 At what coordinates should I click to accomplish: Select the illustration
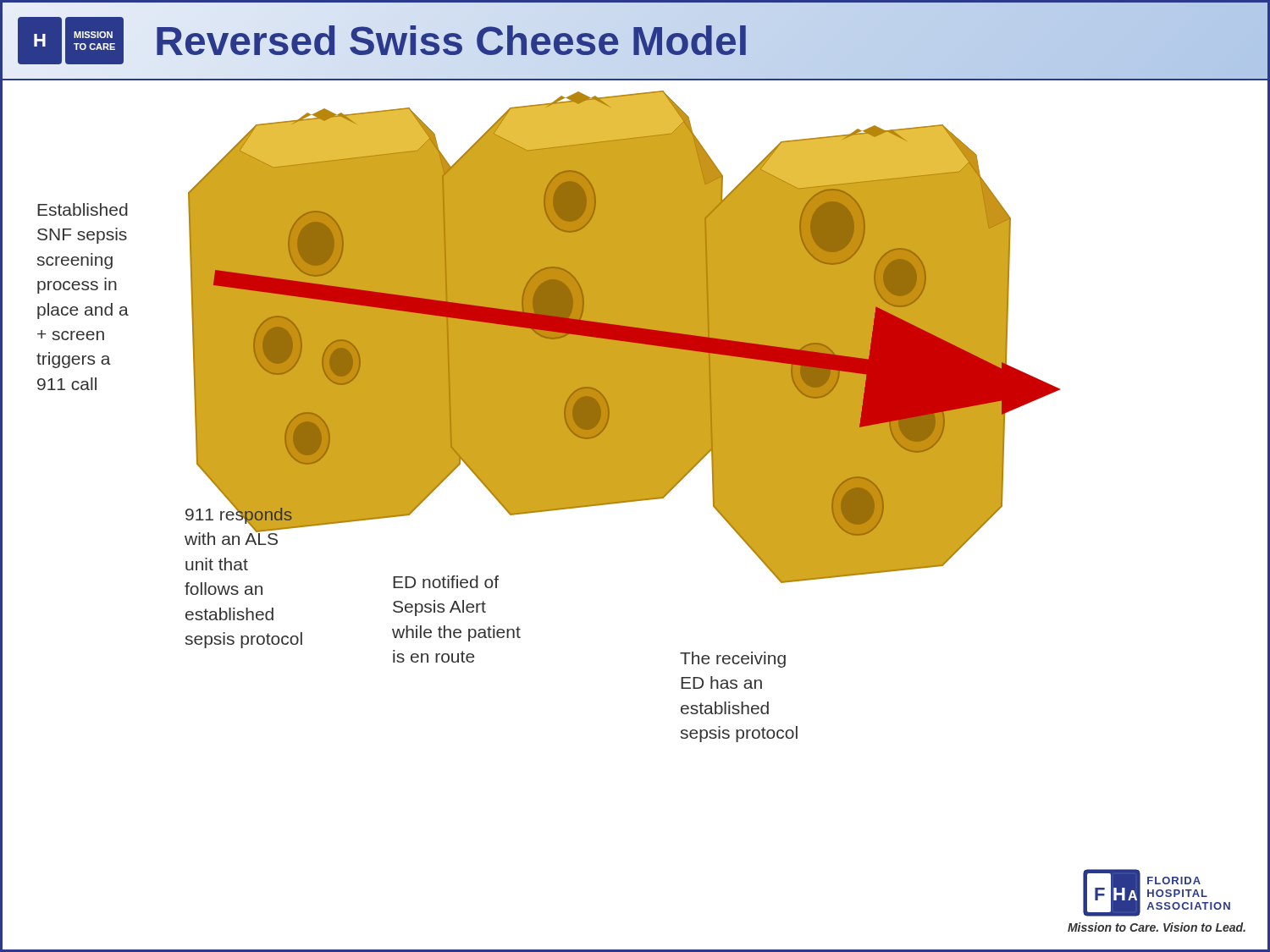tap(629, 396)
